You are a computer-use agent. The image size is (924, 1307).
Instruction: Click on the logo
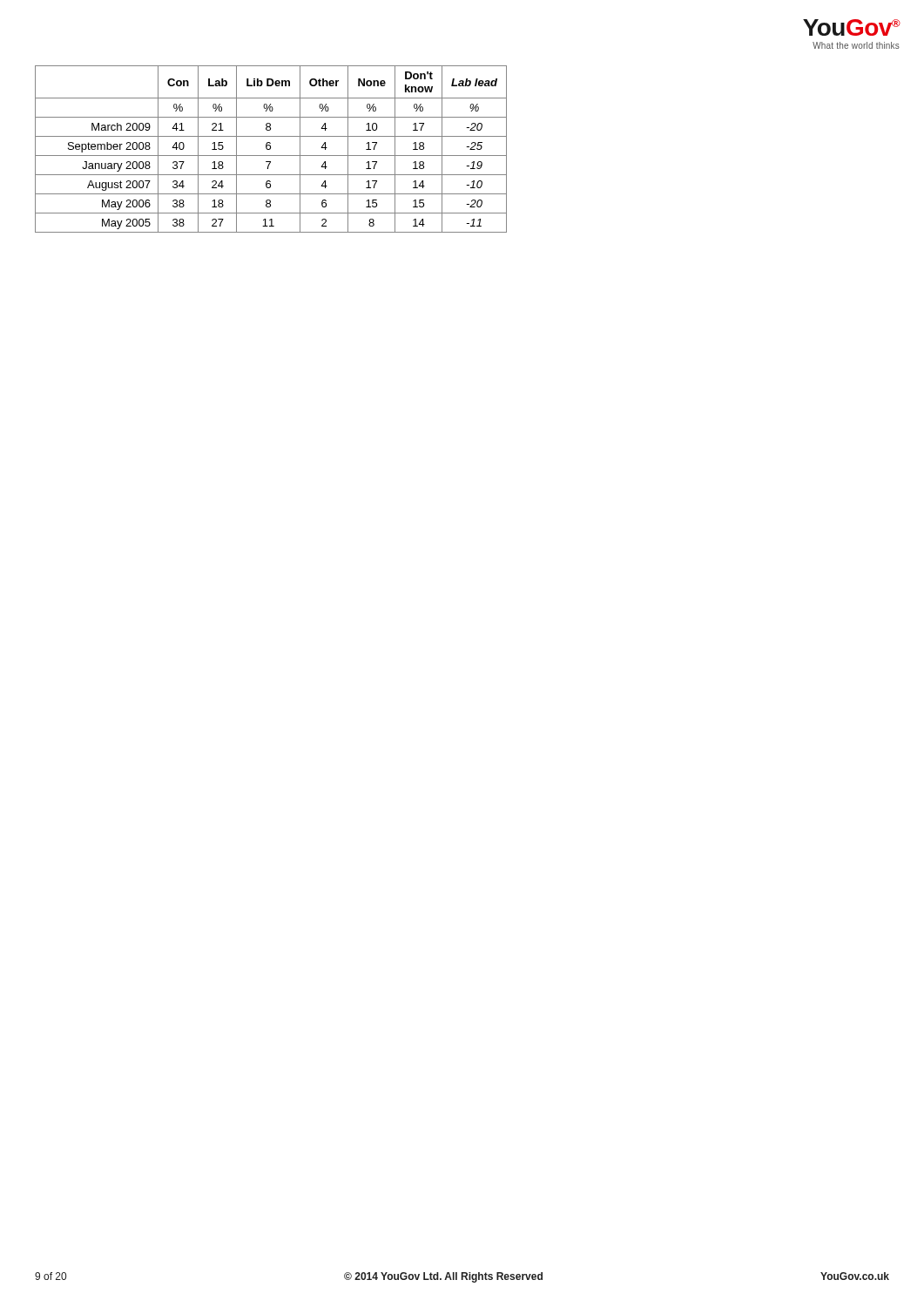[851, 33]
